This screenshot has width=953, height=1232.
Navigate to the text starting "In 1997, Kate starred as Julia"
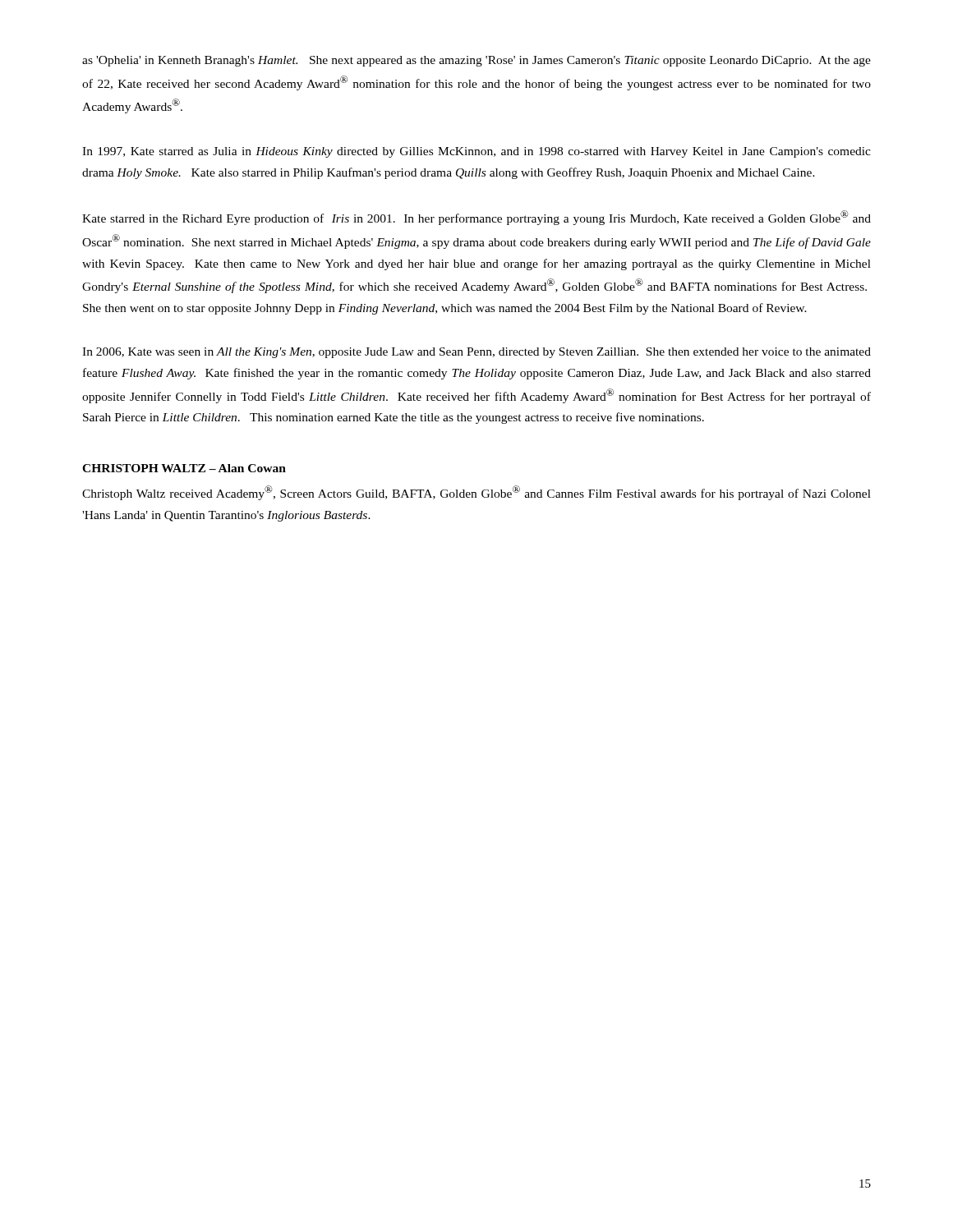coord(476,161)
